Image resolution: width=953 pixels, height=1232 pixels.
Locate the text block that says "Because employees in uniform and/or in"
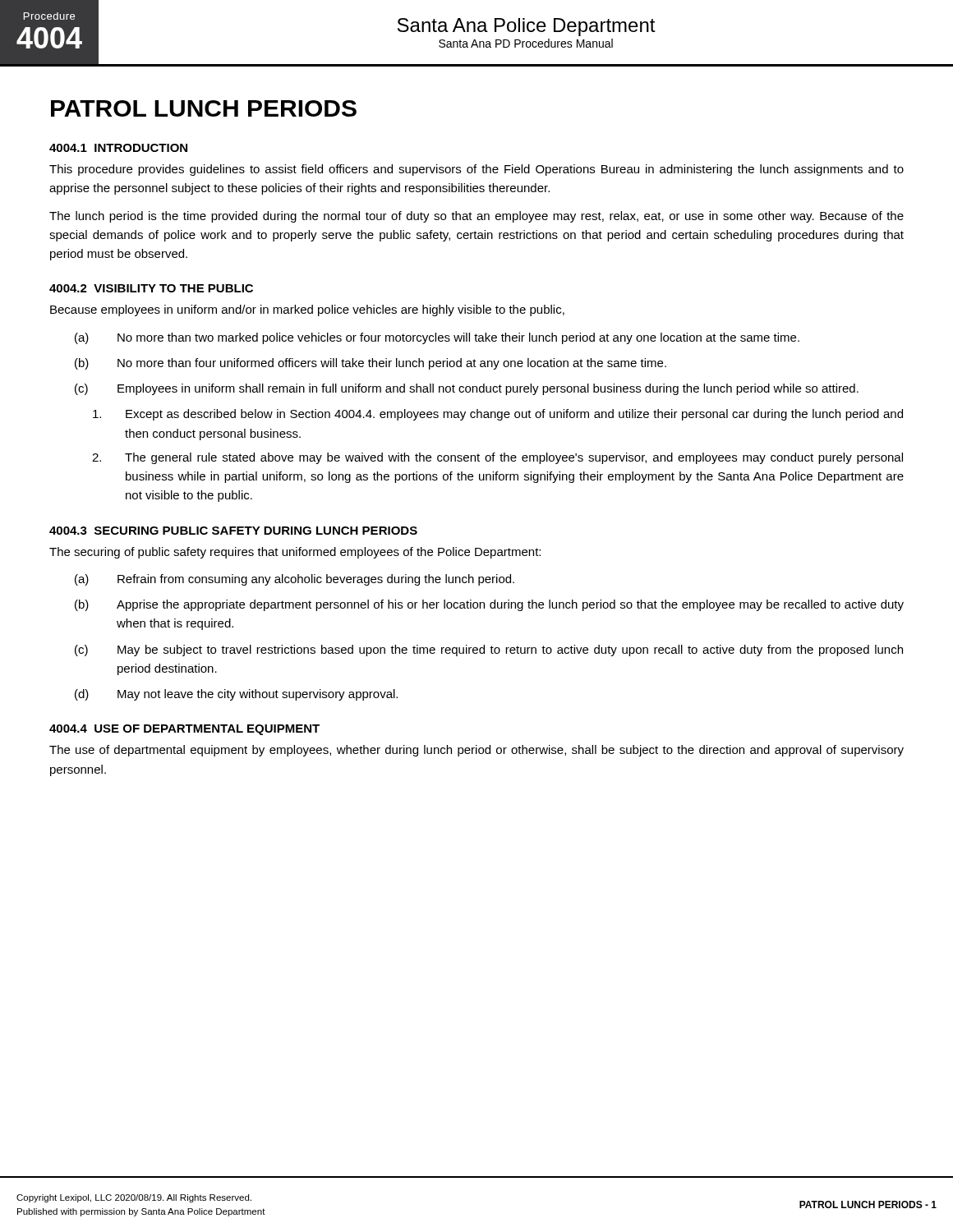click(x=307, y=309)
